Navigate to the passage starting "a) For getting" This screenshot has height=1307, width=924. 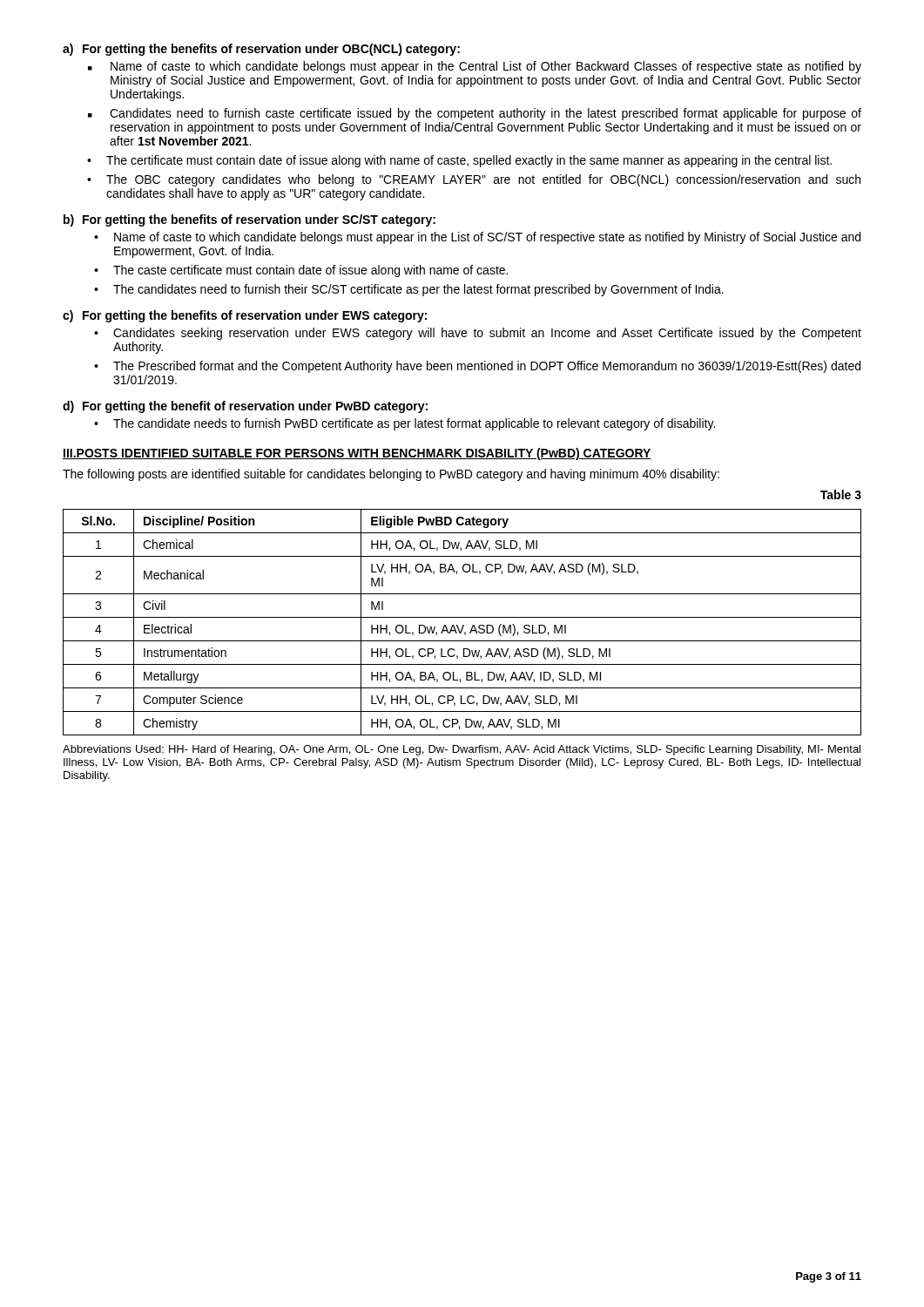point(462,121)
